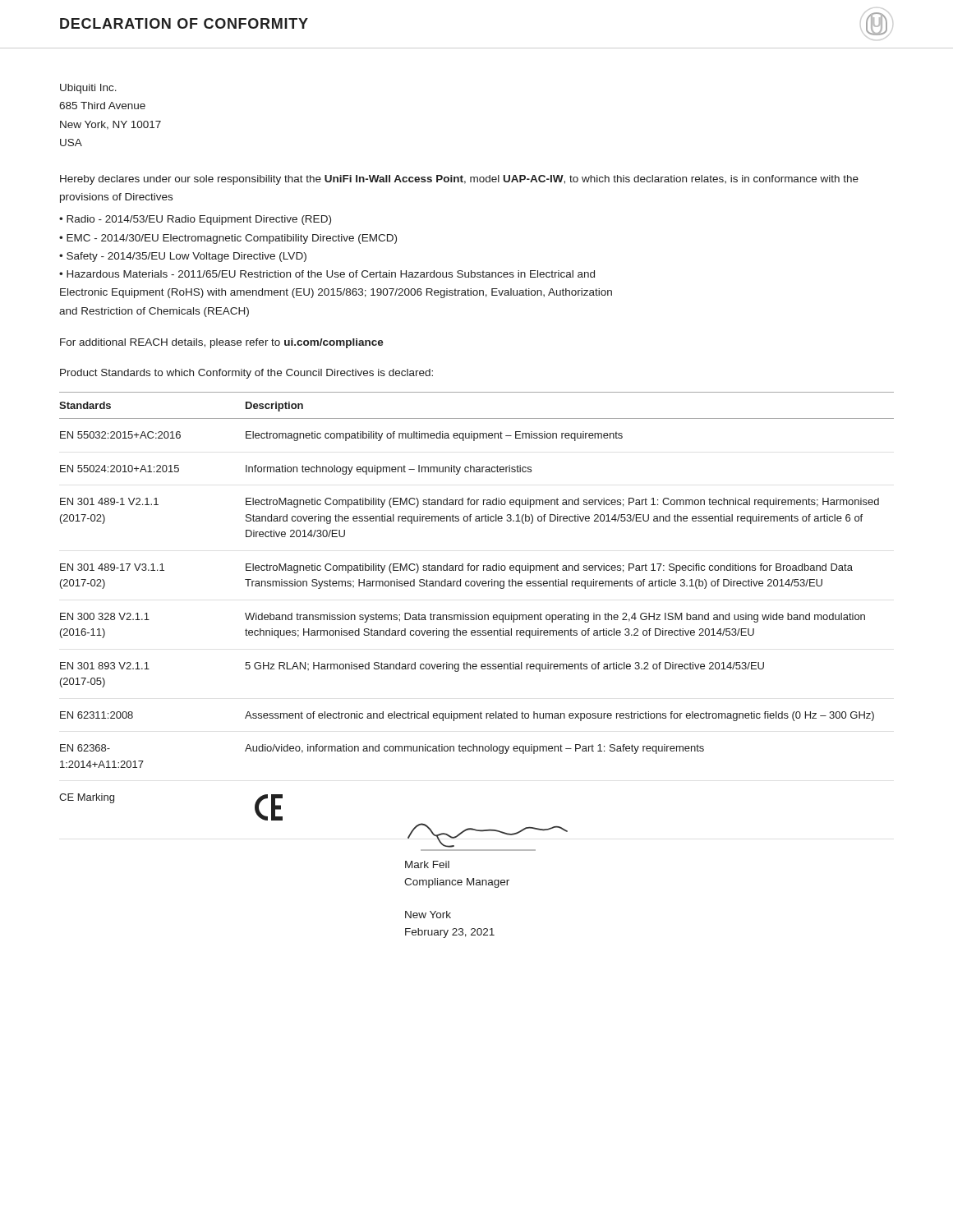Image resolution: width=953 pixels, height=1232 pixels.
Task: Locate the text "Mark Feil Compliance Manager"
Action: point(457,873)
